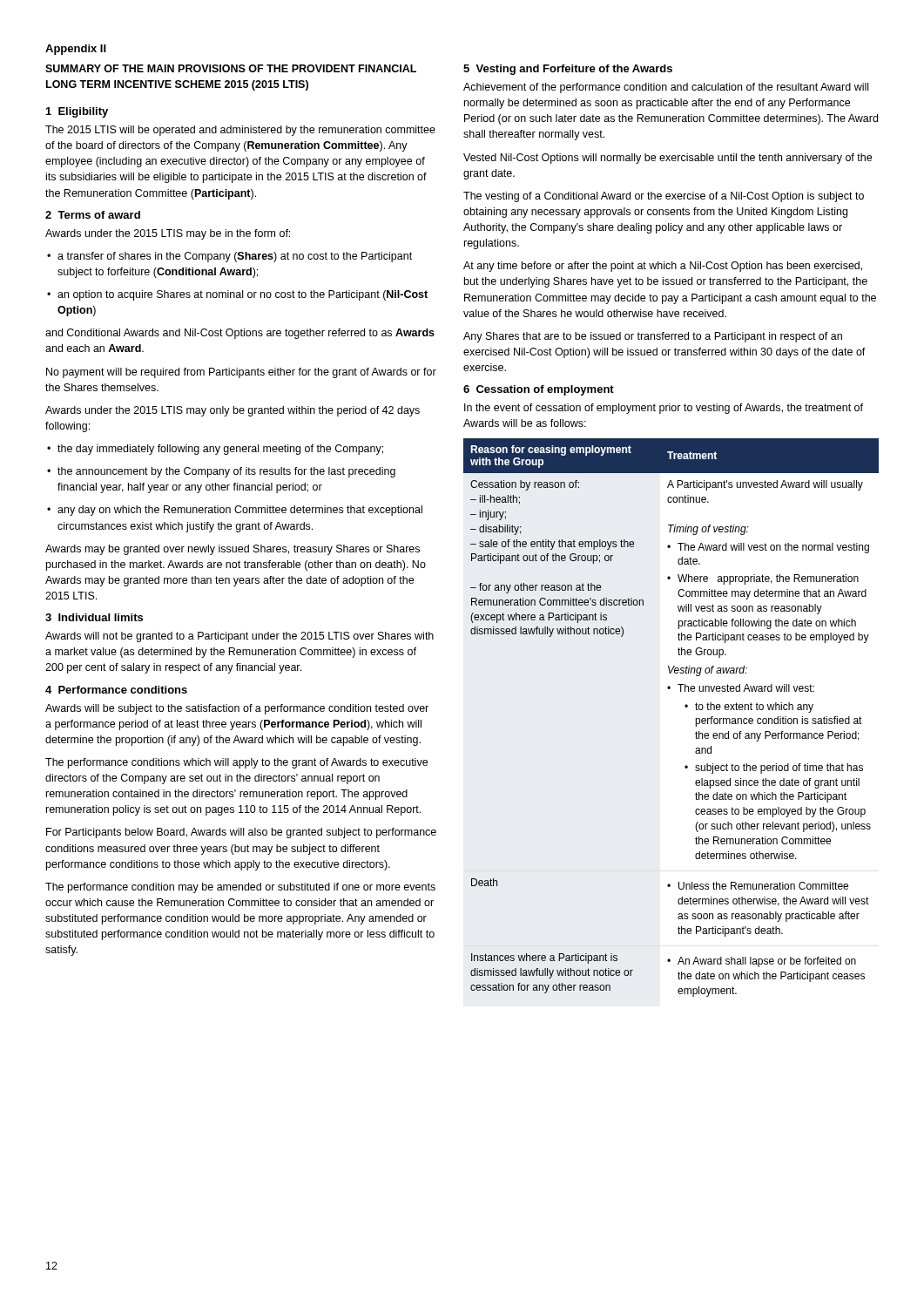Find the title containing "SUMMARY OF THE MAIN"
The height and width of the screenshot is (1307, 924).
pos(241,77)
